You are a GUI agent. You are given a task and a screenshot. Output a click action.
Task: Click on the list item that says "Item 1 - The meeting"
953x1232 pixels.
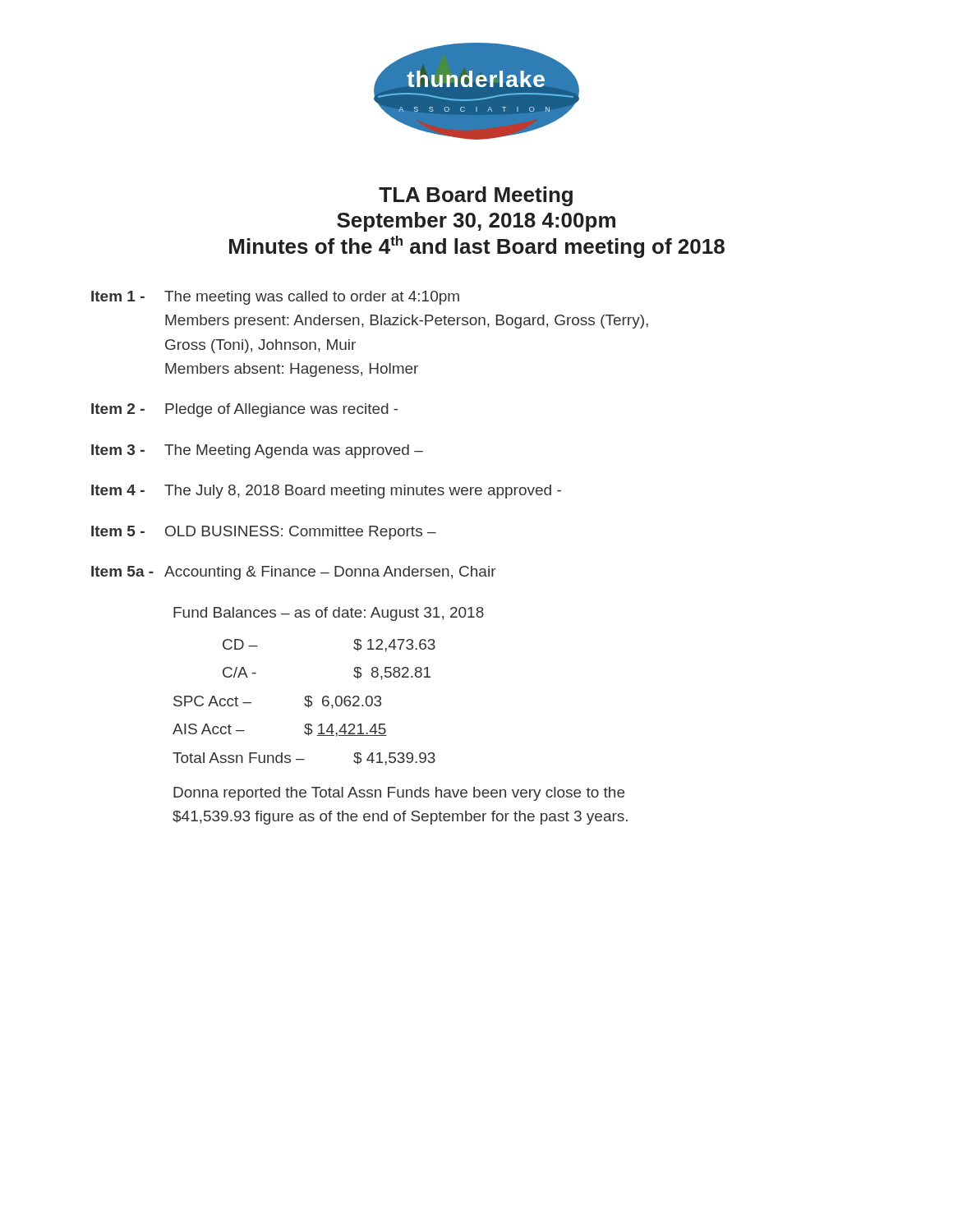pos(476,332)
